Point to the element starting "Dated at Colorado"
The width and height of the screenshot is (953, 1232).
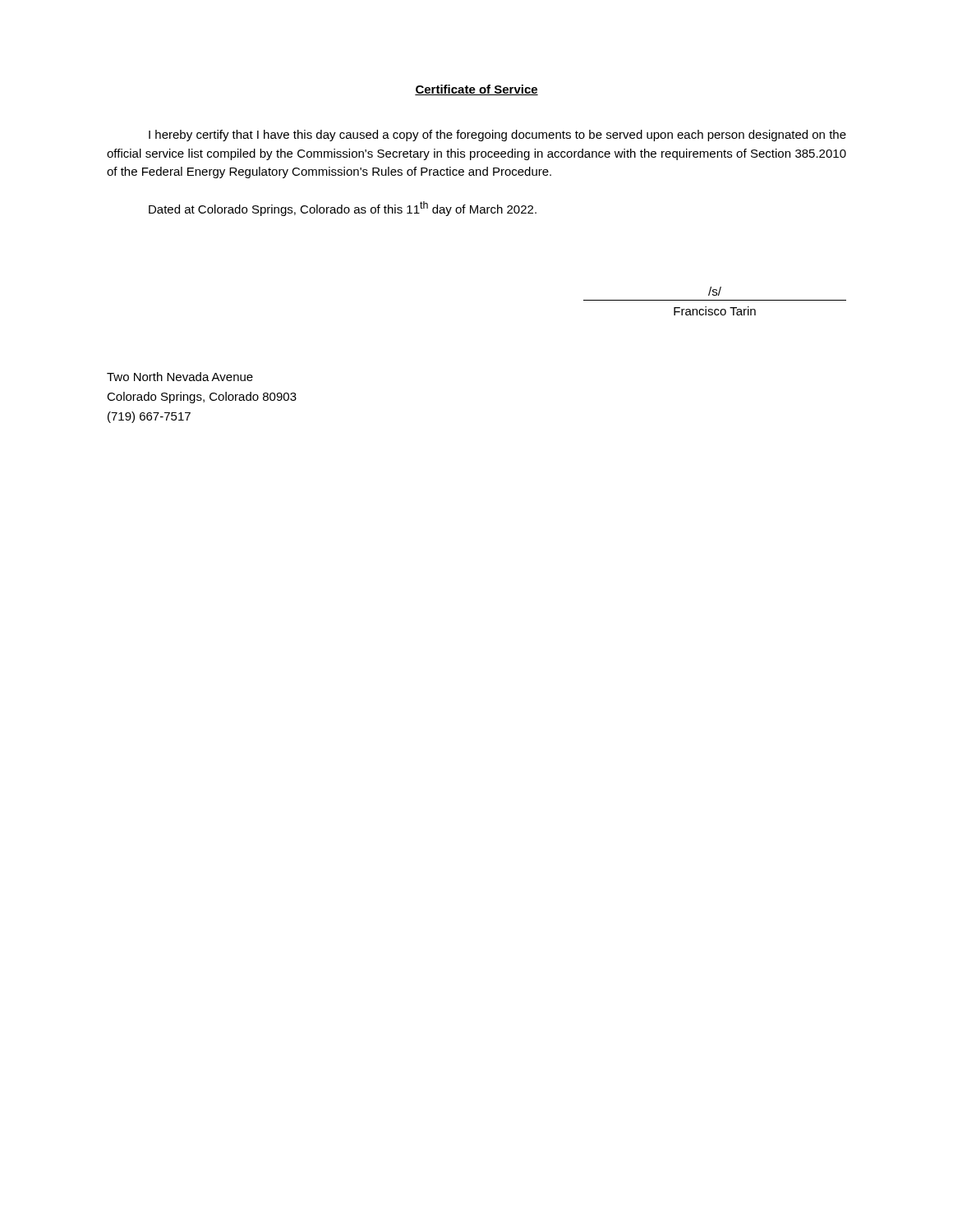[343, 207]
